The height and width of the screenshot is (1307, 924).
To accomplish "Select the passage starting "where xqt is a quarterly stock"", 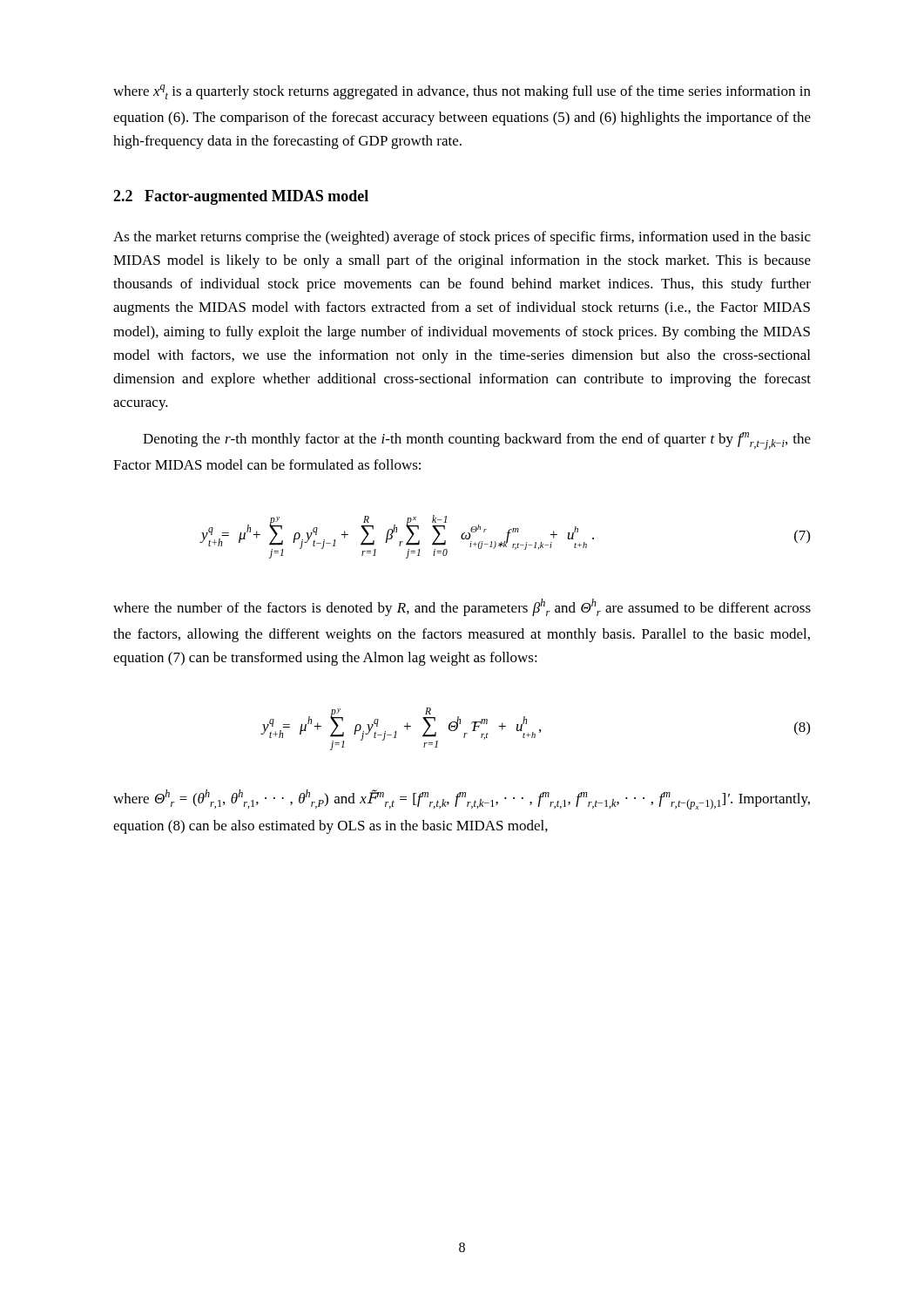I will [462, 114].
